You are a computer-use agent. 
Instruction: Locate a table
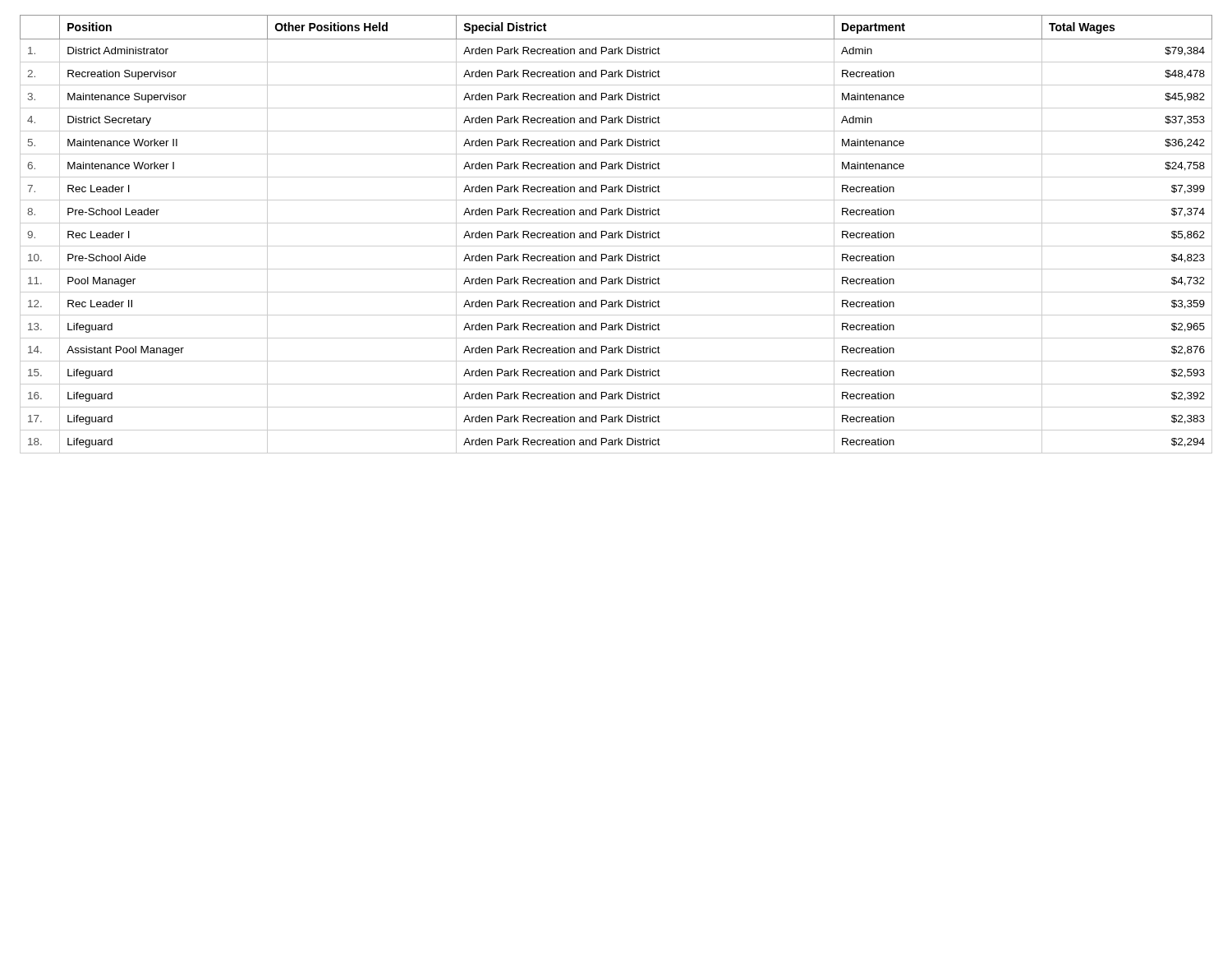[616, 234]
